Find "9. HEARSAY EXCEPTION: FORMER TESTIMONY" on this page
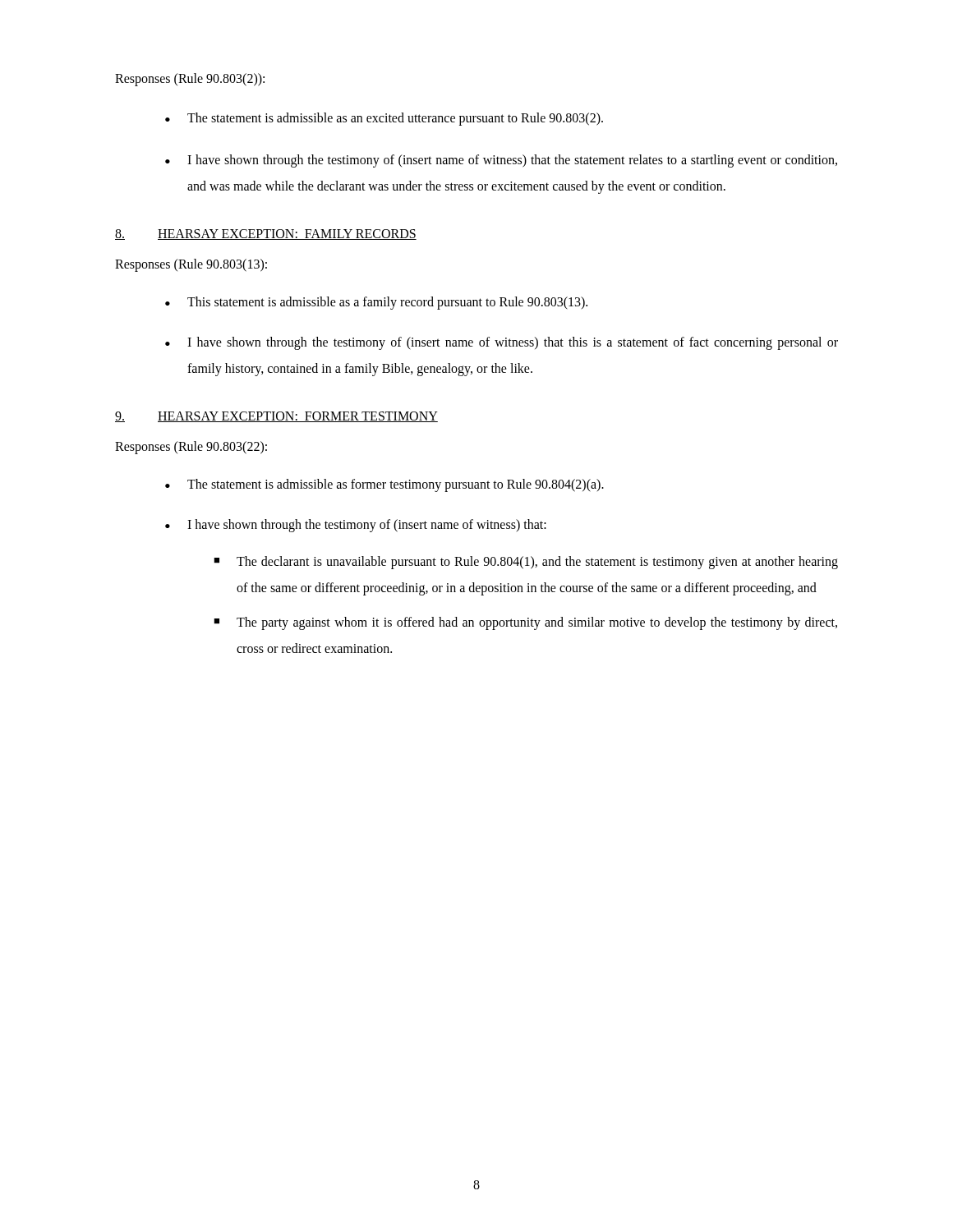This screenshot has width=953, height=1232. point(276,417)
